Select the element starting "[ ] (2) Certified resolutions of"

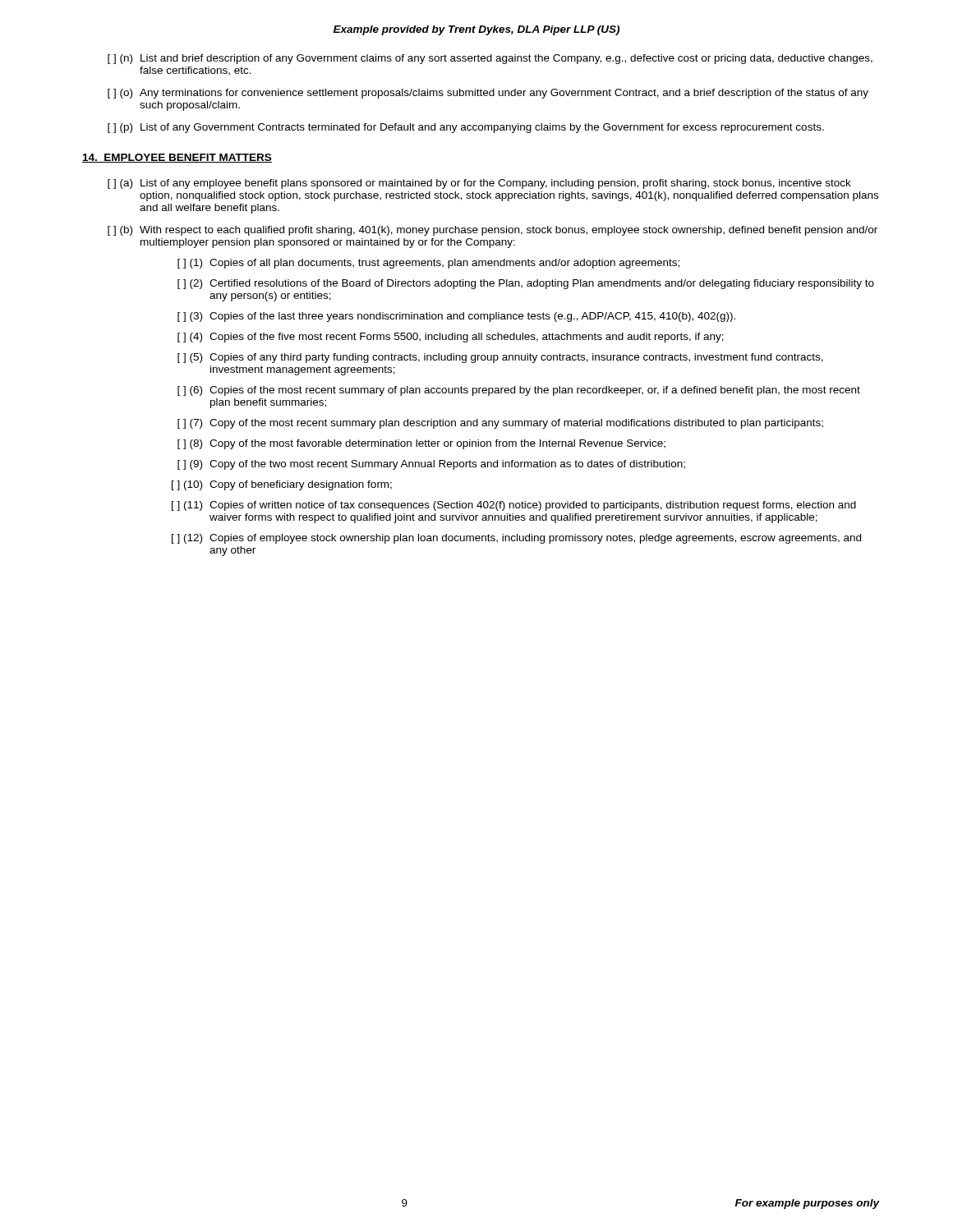coord(522,289)
